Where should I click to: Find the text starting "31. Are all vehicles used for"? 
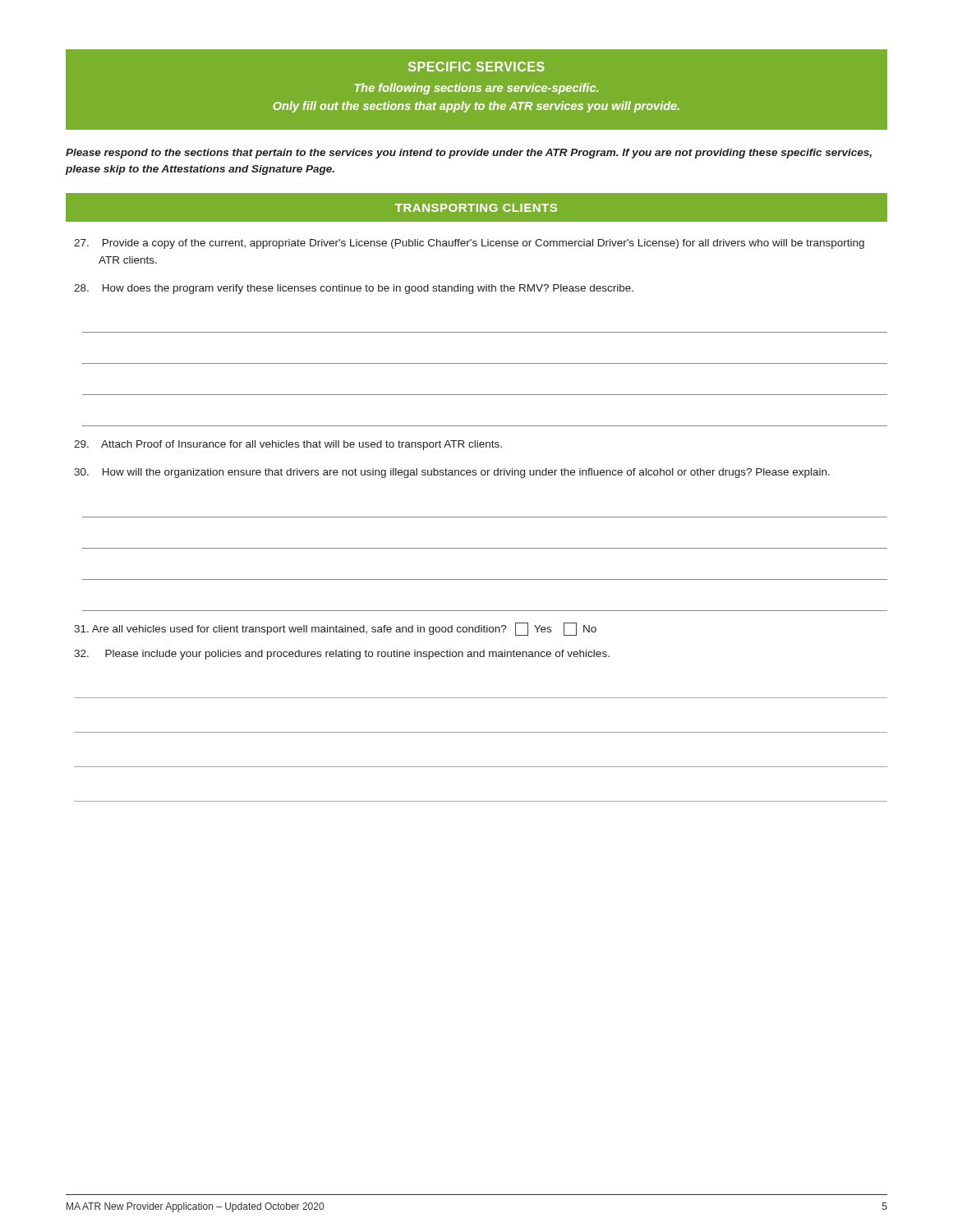[335, 629]
